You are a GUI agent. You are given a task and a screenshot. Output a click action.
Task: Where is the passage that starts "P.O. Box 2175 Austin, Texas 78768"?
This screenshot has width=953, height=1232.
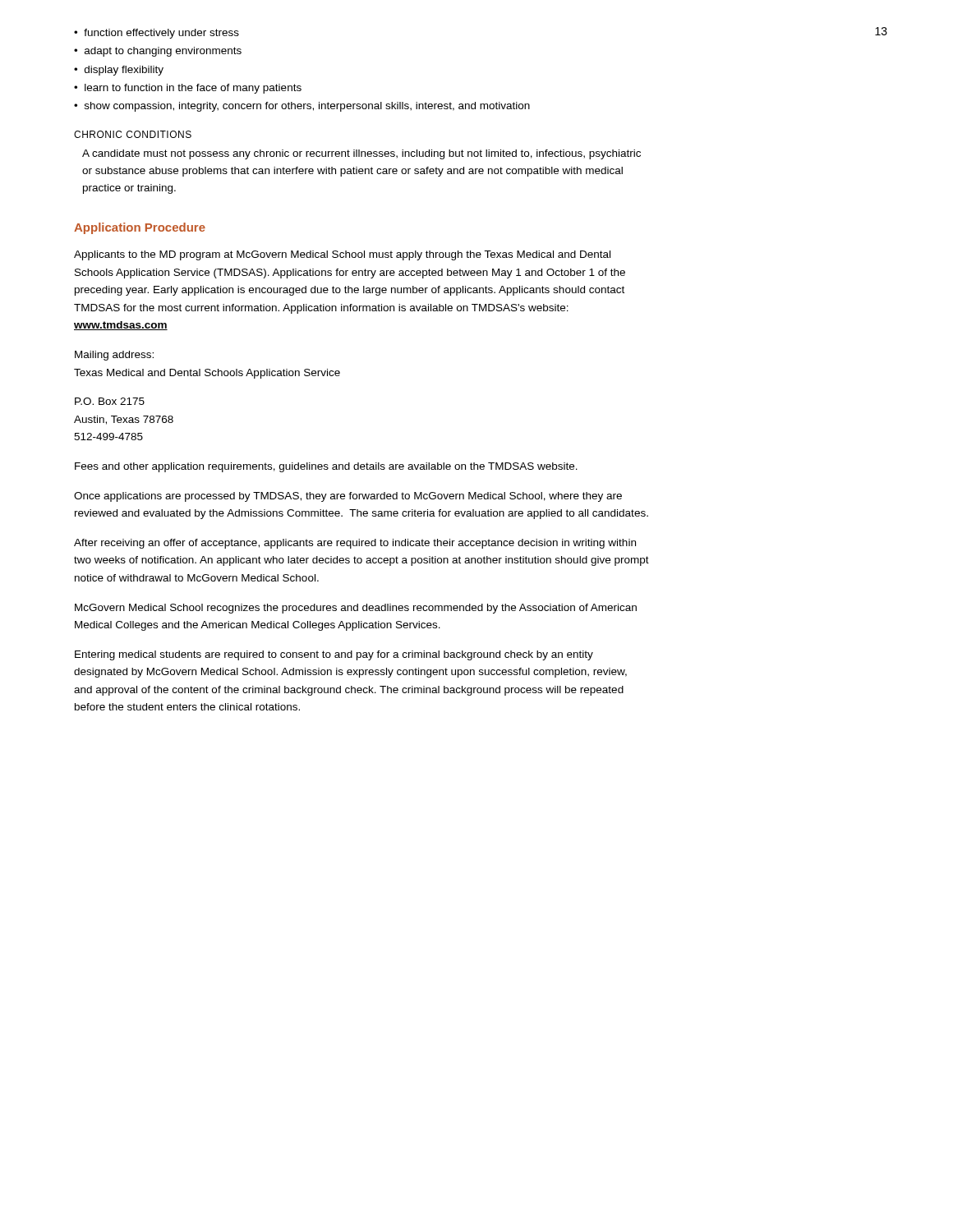pyautogui.click(x=124, y=419)
